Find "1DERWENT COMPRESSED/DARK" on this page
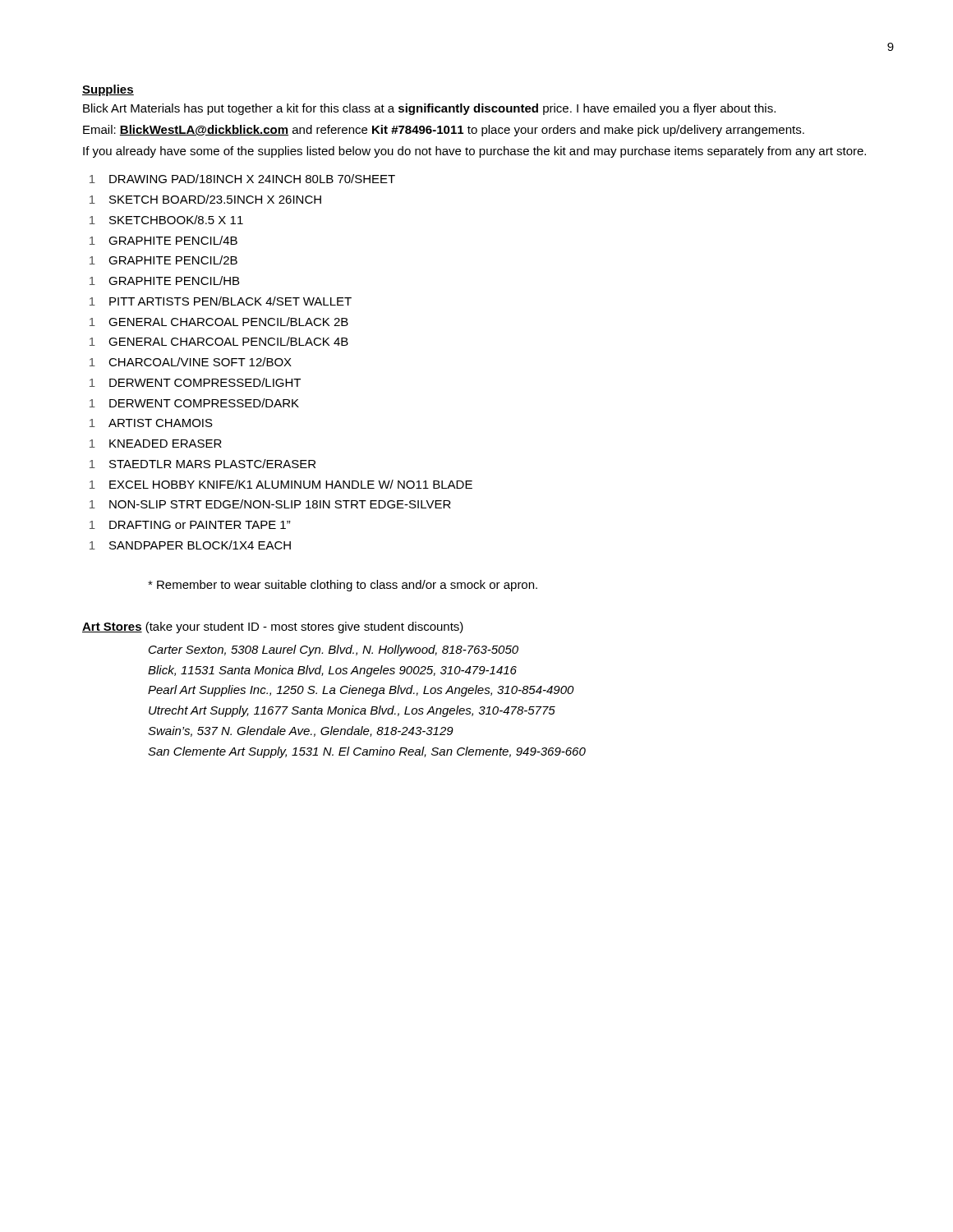 pyautogui.click(x=194, y=403)
